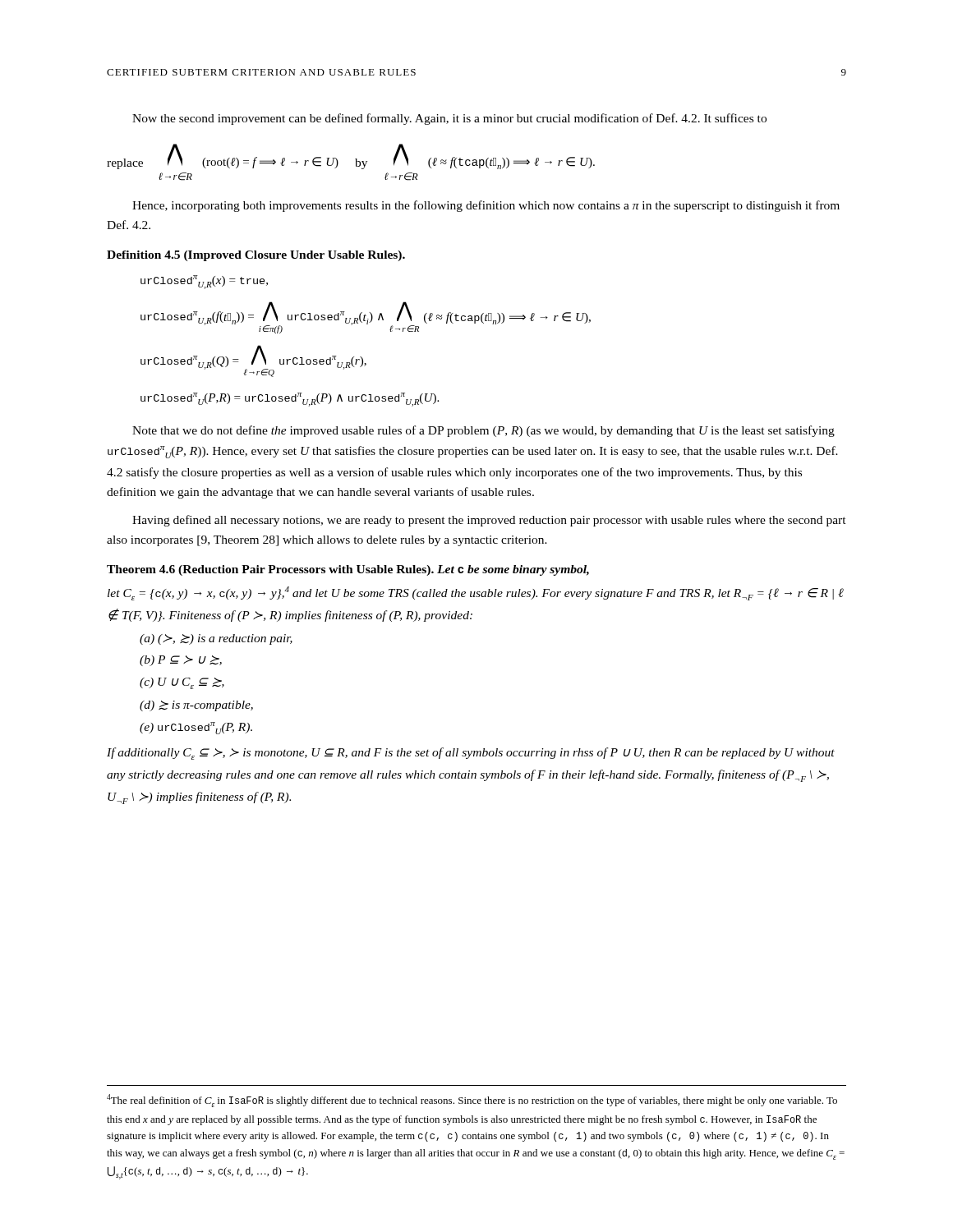The height and width of the screenshot is (1232, 953).
Task: Locate the block of text that opens with "Hence, incorporating both improvements"
Action: coord(473,214)
